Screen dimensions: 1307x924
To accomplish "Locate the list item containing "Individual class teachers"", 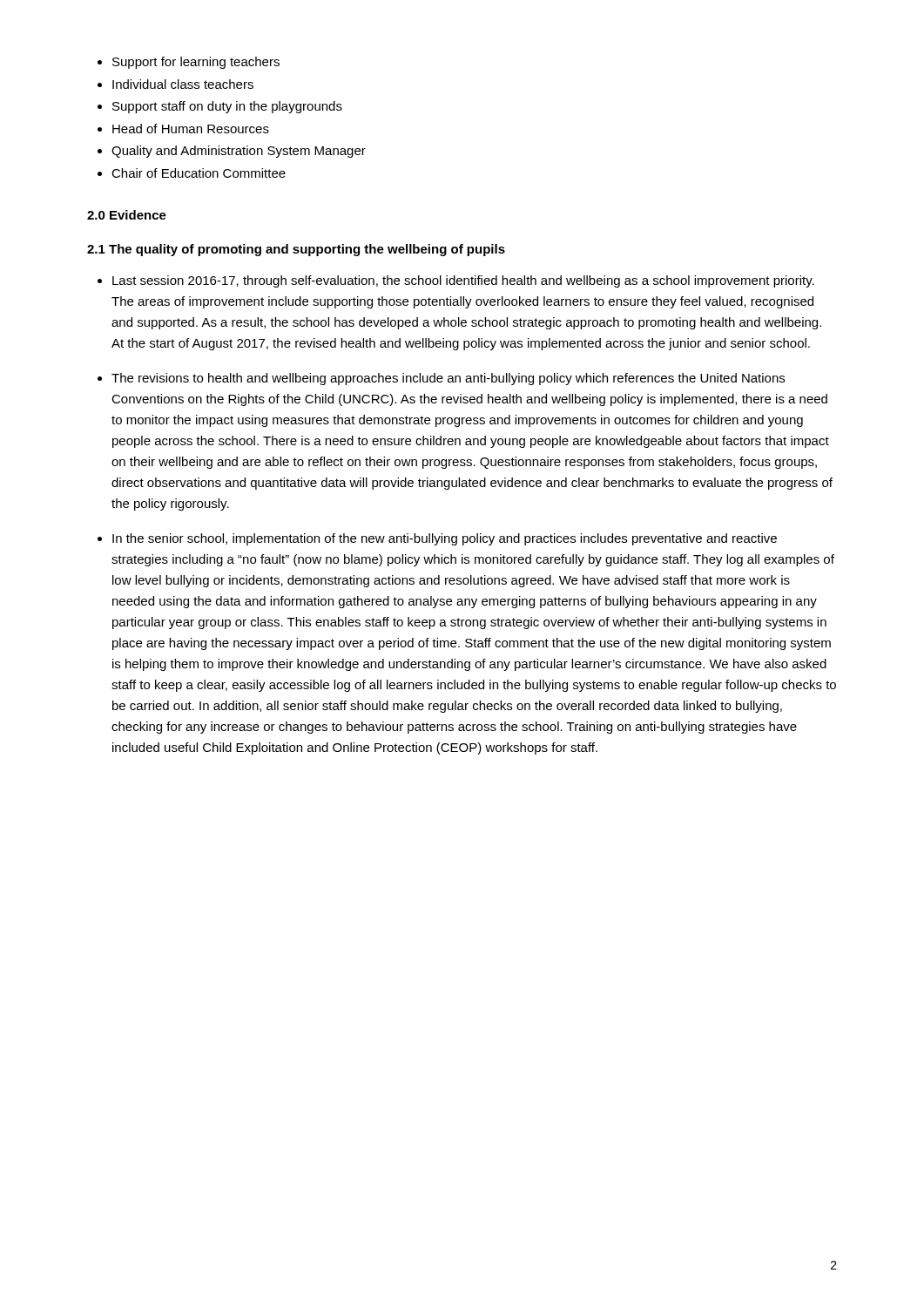I will point(183,84).
